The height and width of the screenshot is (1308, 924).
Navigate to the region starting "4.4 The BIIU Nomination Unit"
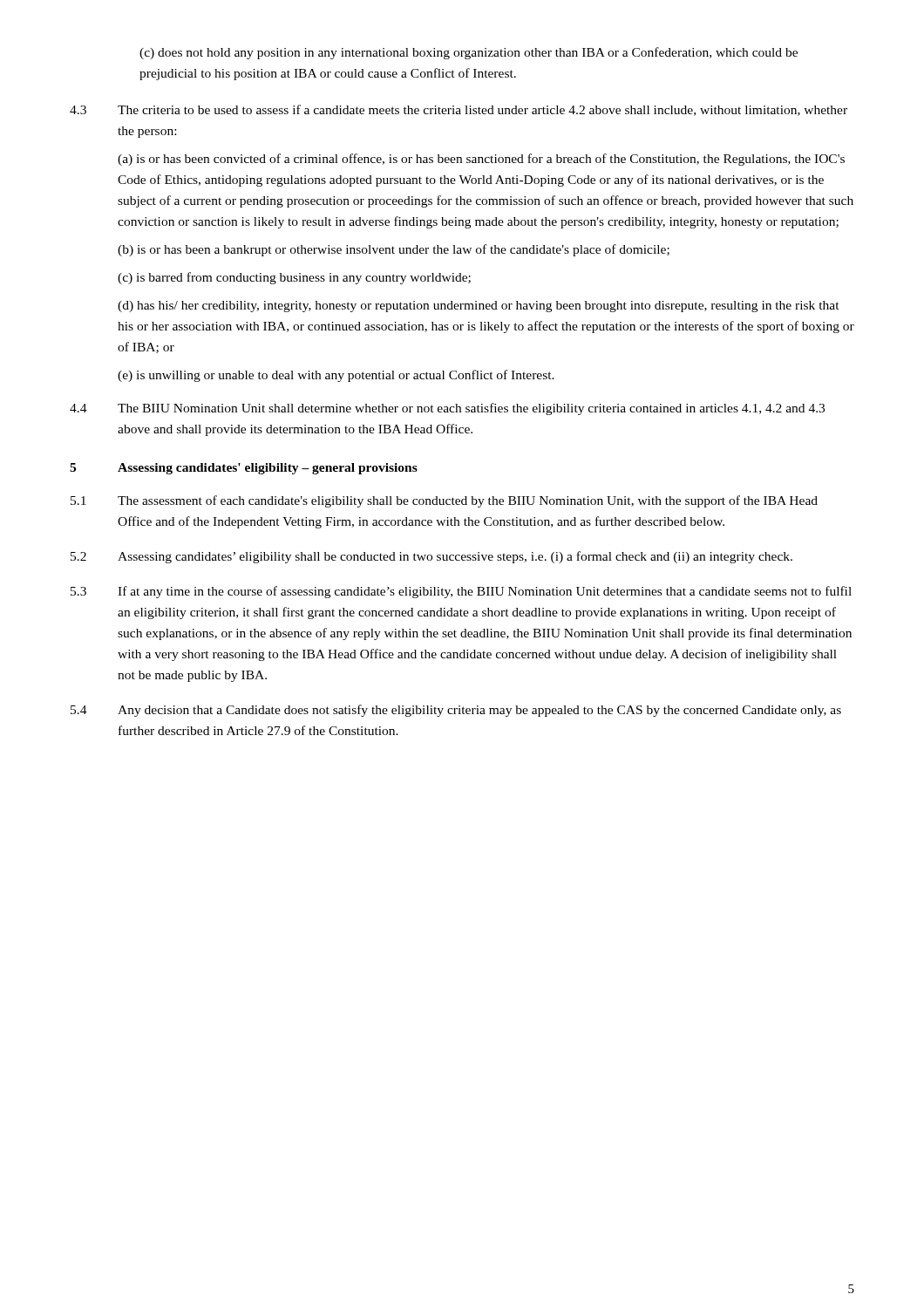462,419
